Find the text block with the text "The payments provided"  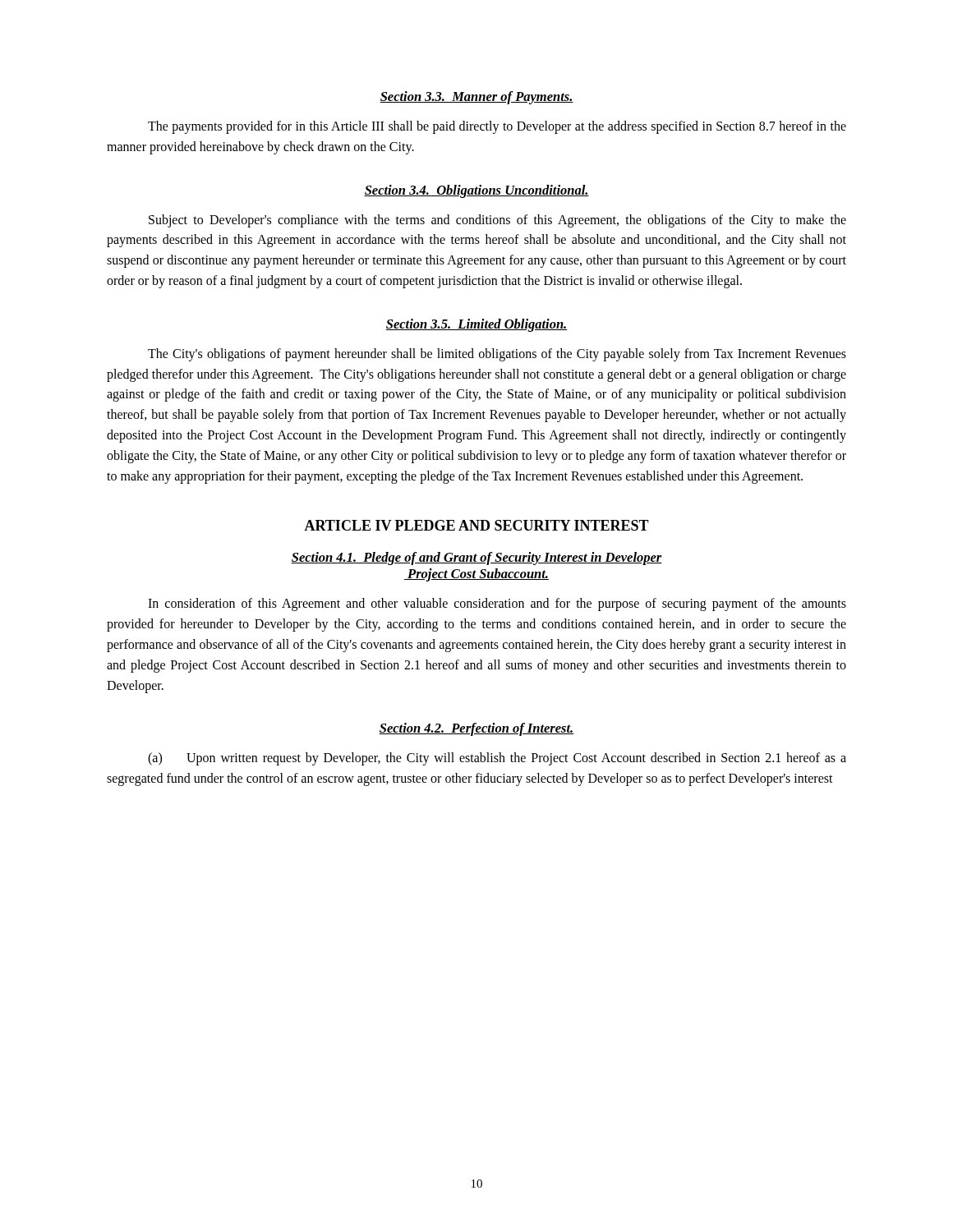[x=476, y=136]
